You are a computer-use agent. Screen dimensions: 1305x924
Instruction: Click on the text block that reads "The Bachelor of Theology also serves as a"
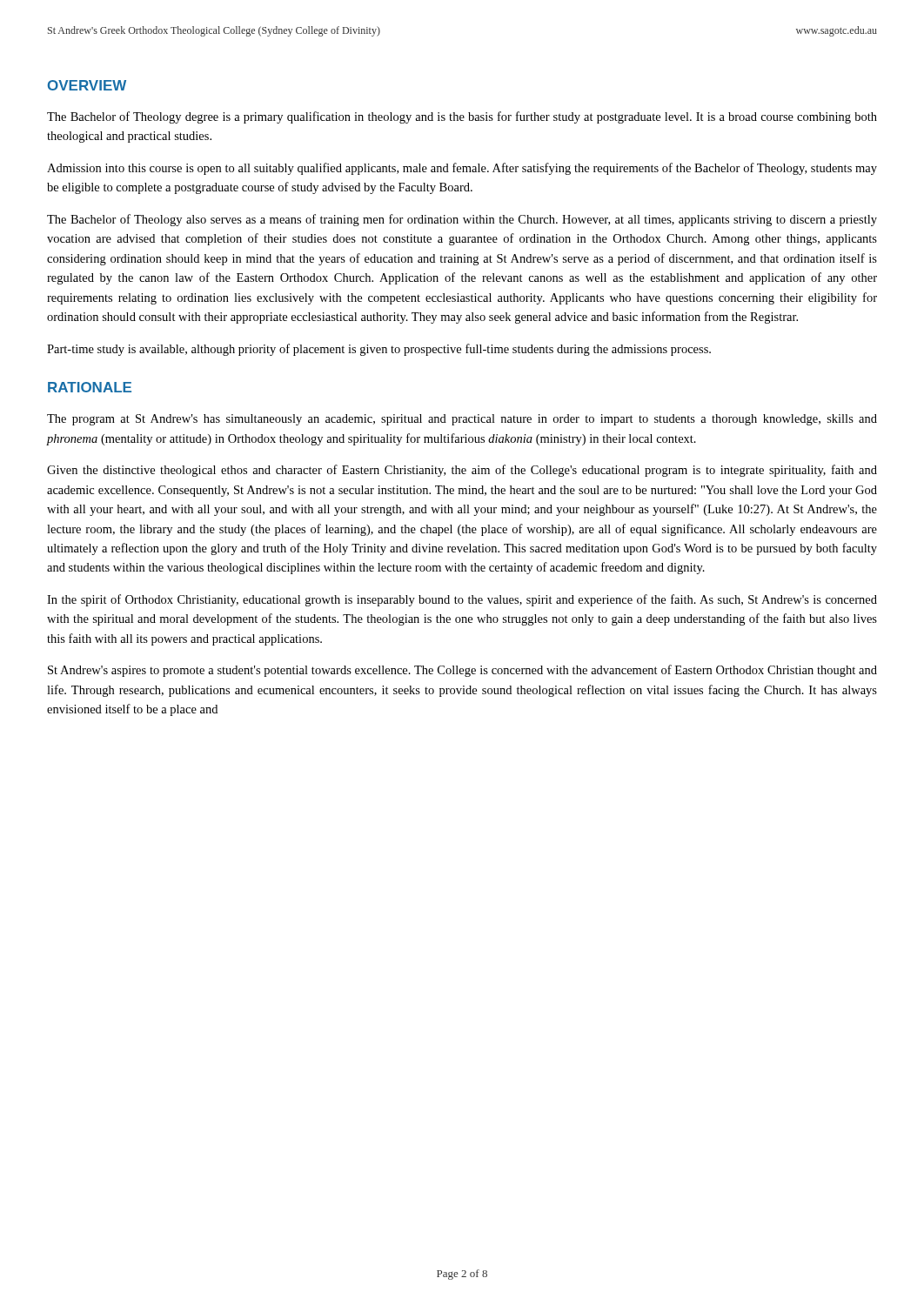click(462, 268)
